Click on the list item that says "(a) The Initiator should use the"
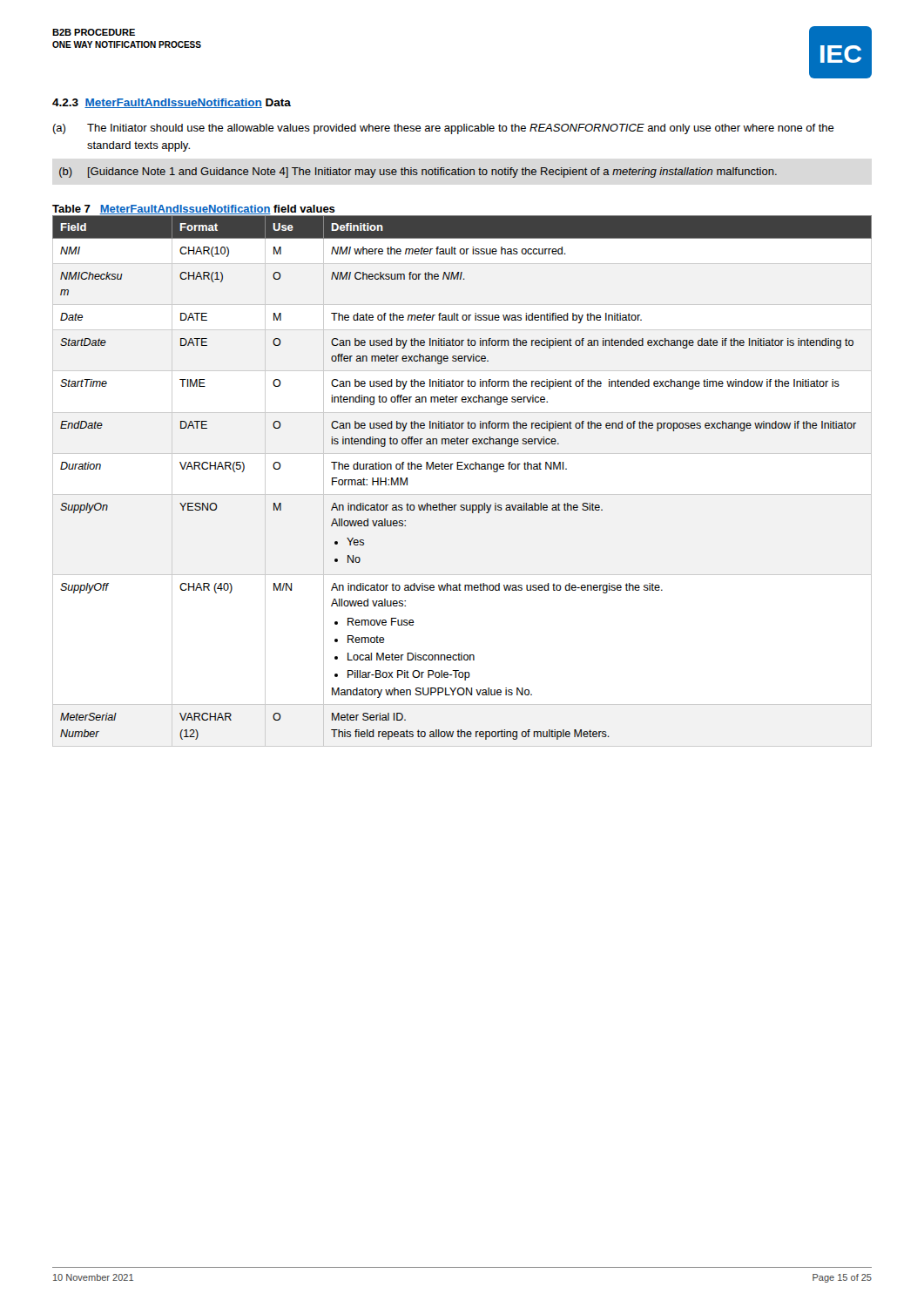This screenshot has height=1307, width=924. (462, 136)
